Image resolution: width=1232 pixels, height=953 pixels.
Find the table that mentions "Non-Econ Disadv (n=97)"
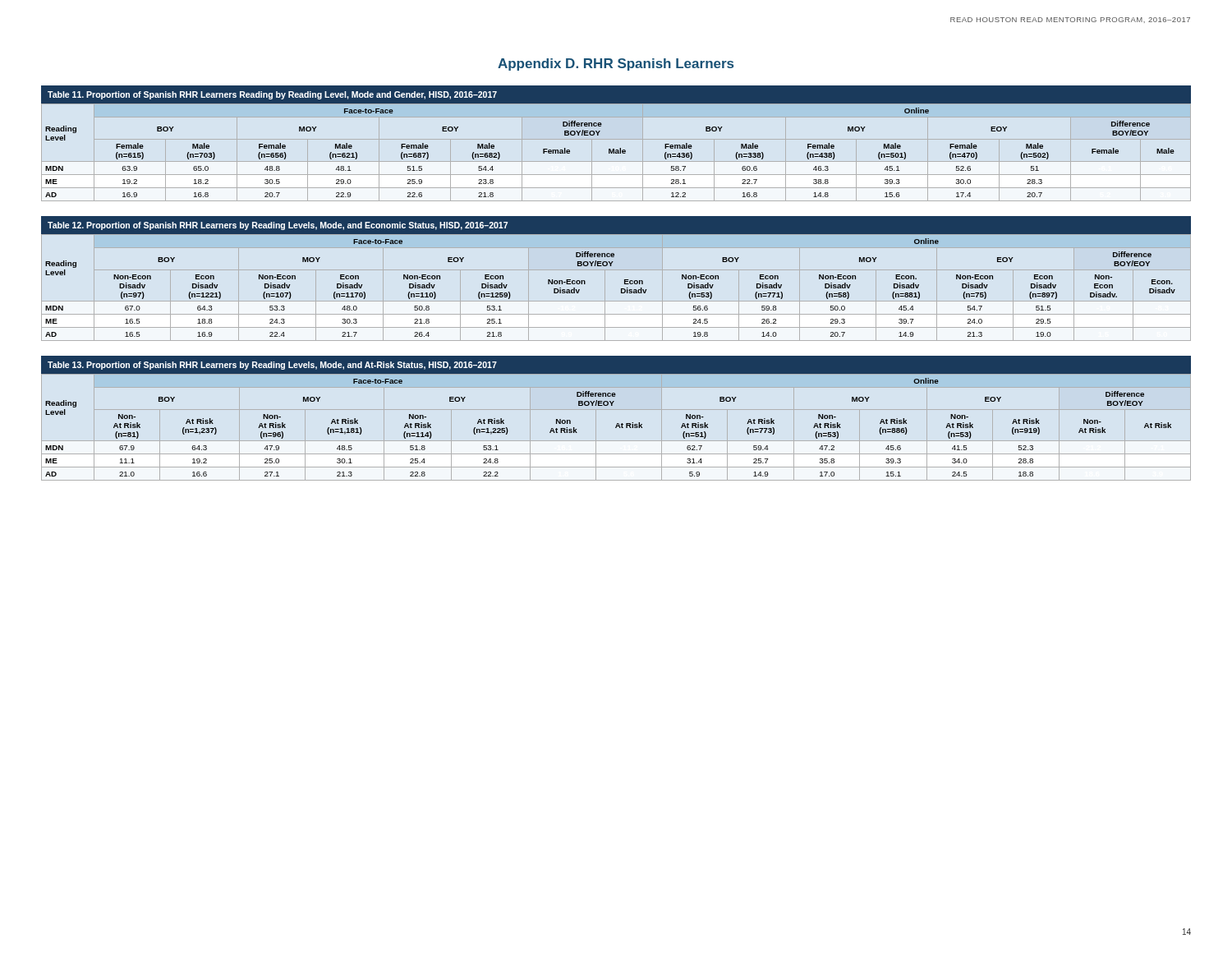coord(616,279)
